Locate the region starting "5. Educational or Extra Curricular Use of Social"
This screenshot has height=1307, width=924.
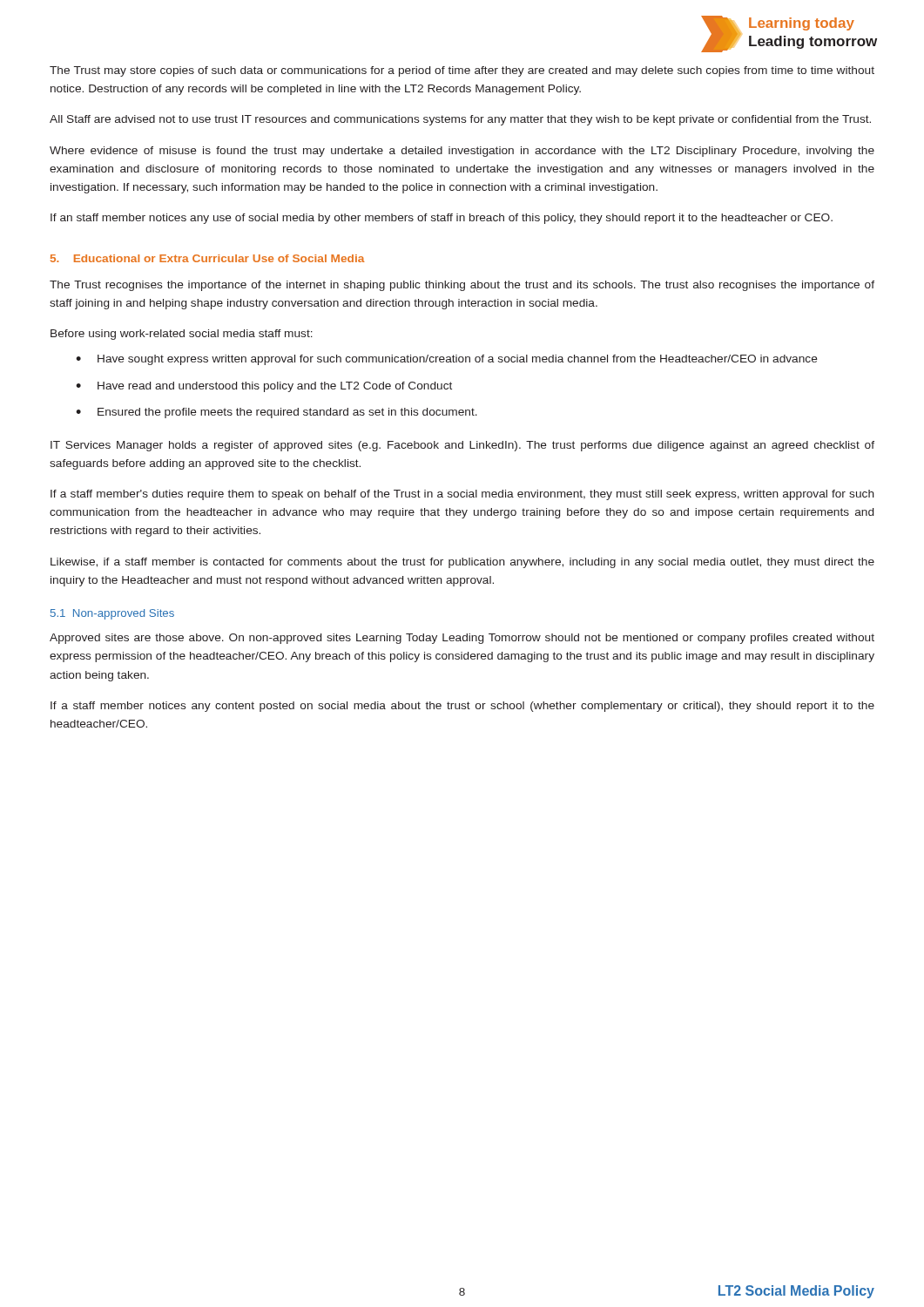tap(207, 258)
